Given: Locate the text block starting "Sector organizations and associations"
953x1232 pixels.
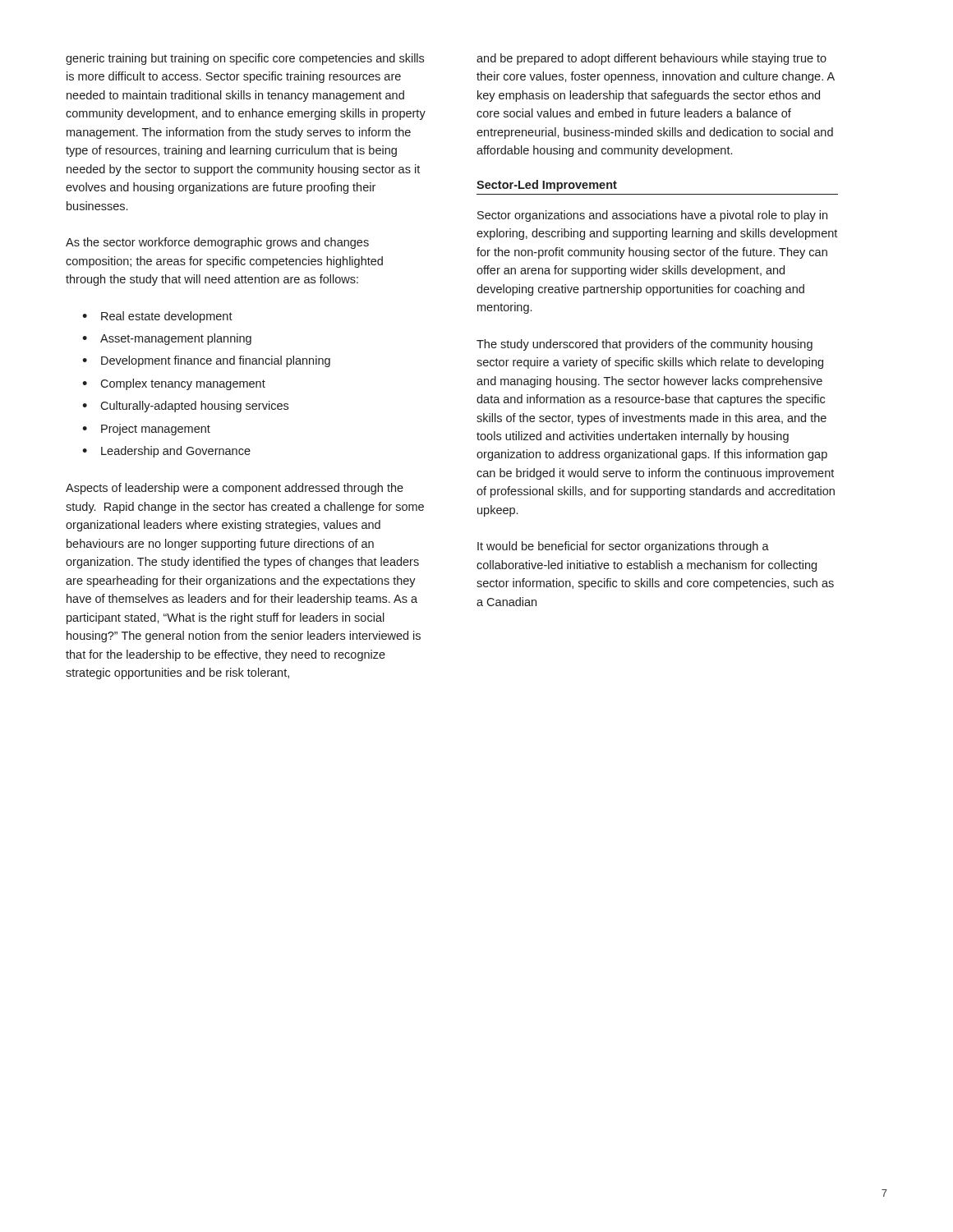Looking at the screenshot, I should 657,261.
